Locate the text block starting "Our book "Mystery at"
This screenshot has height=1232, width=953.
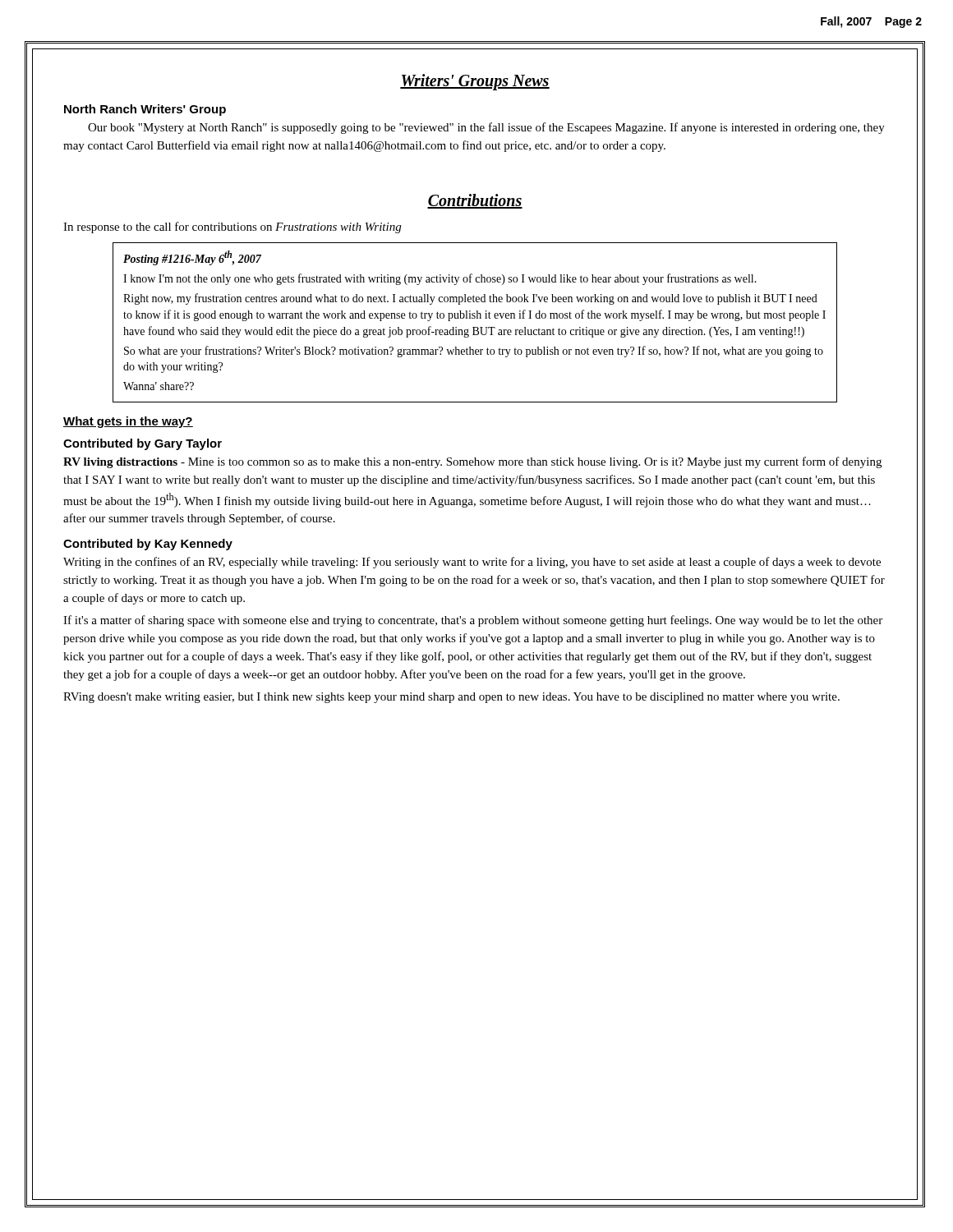(474, 136)
